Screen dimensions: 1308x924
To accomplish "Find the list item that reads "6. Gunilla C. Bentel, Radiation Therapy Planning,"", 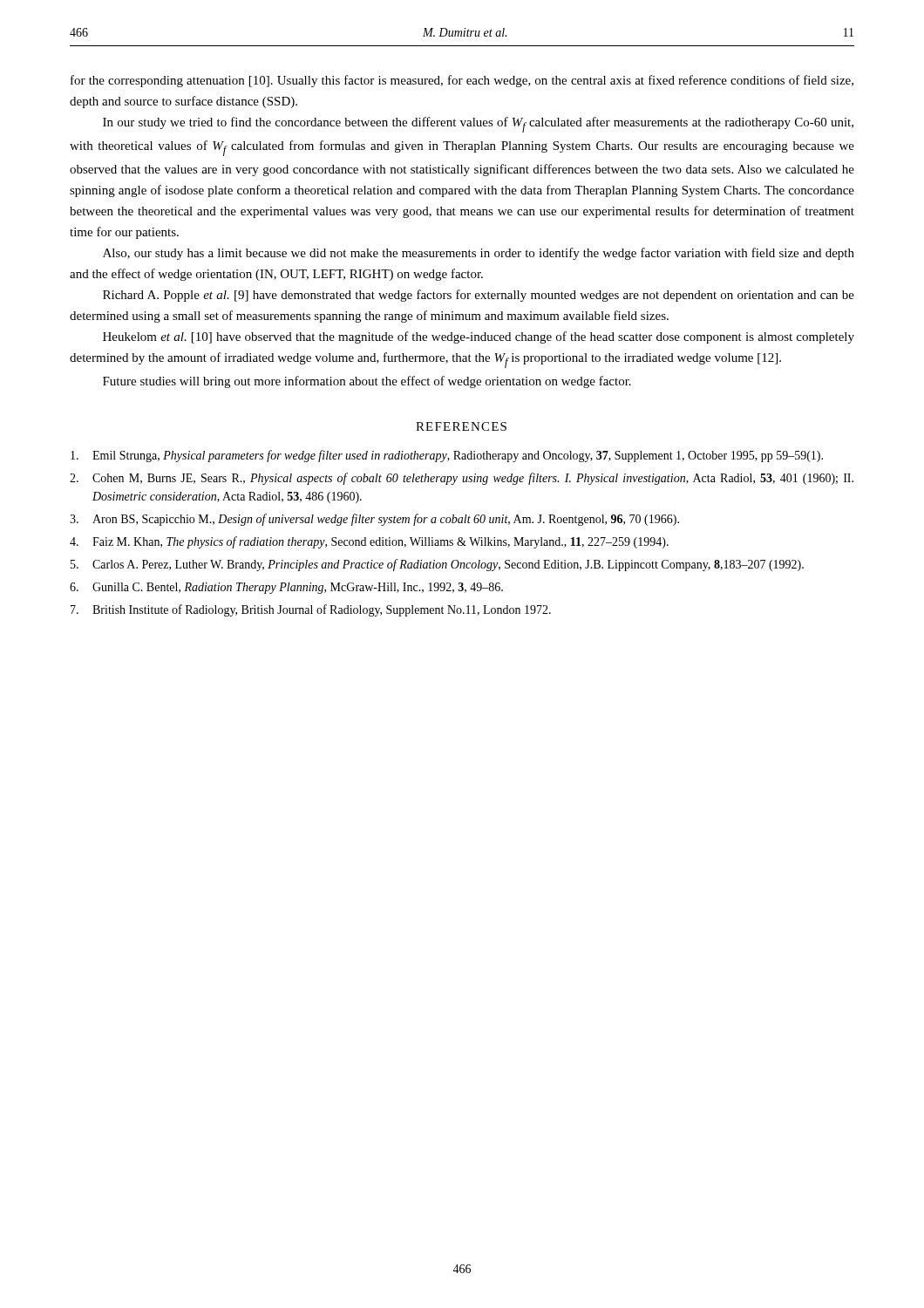I will coord(287,587).
